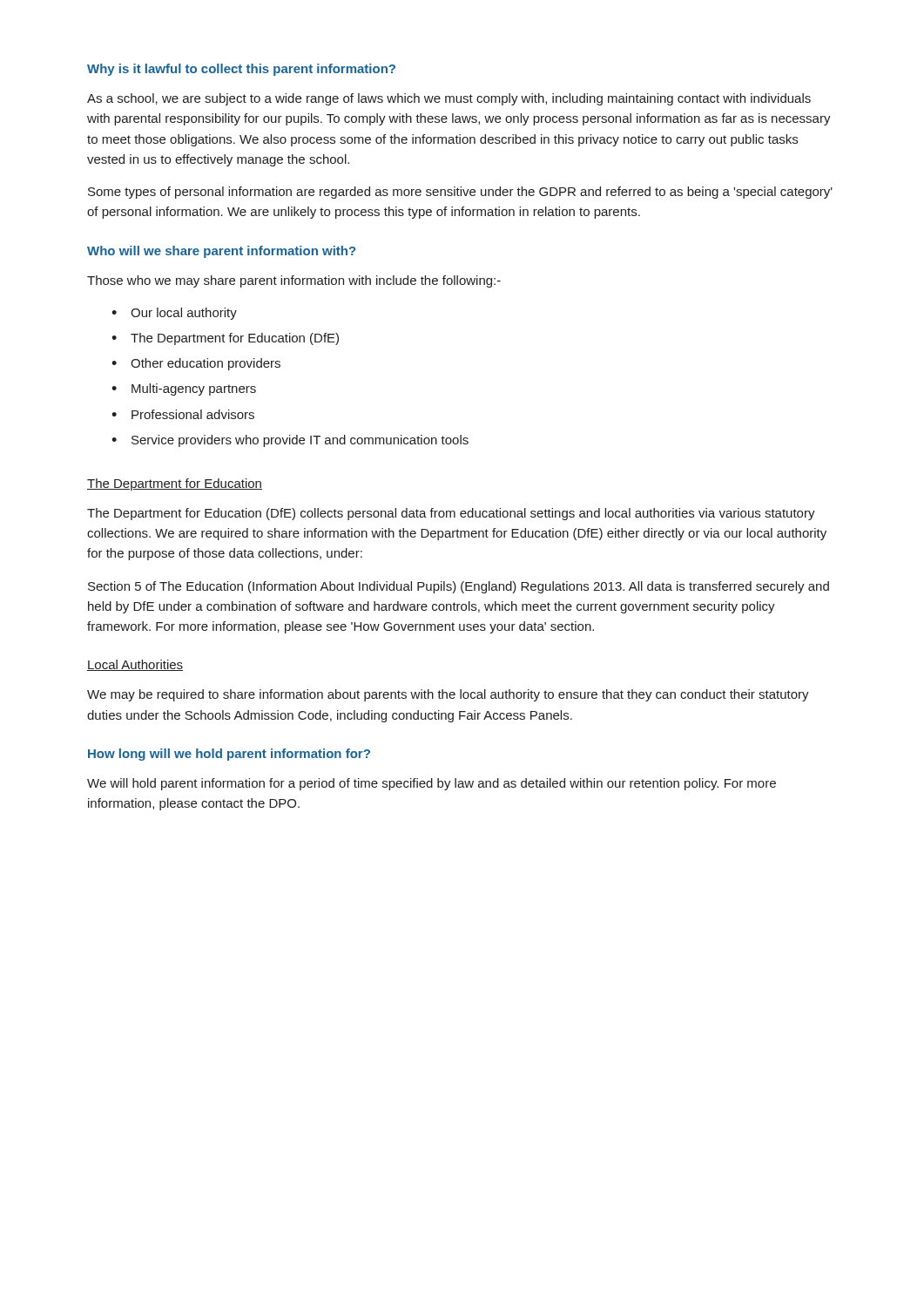Where is the passage that starts "We will hold parent information for a period"?

pos(432,793)
